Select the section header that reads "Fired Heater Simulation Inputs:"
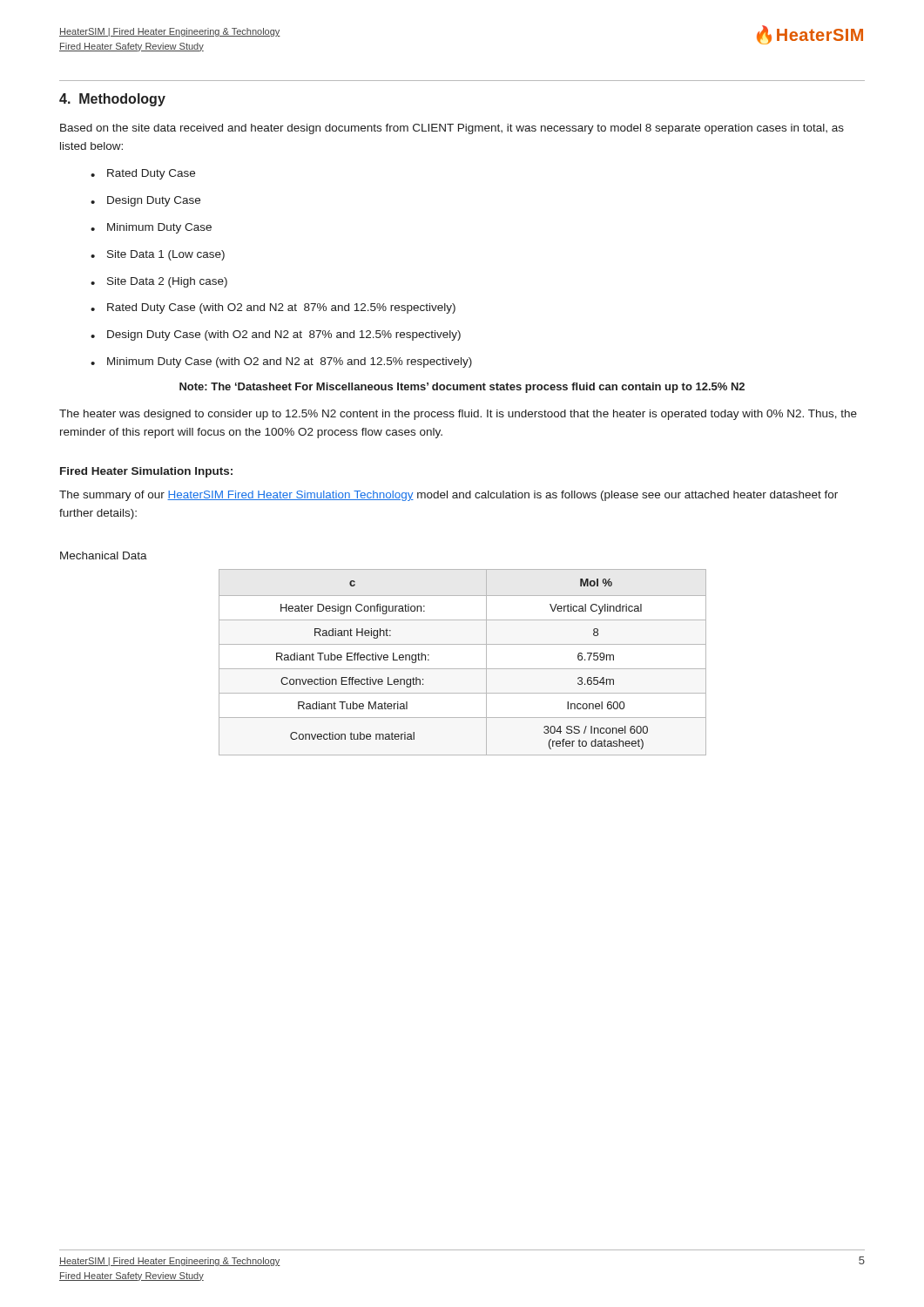924x1307 pixels. tap(146, 471)
